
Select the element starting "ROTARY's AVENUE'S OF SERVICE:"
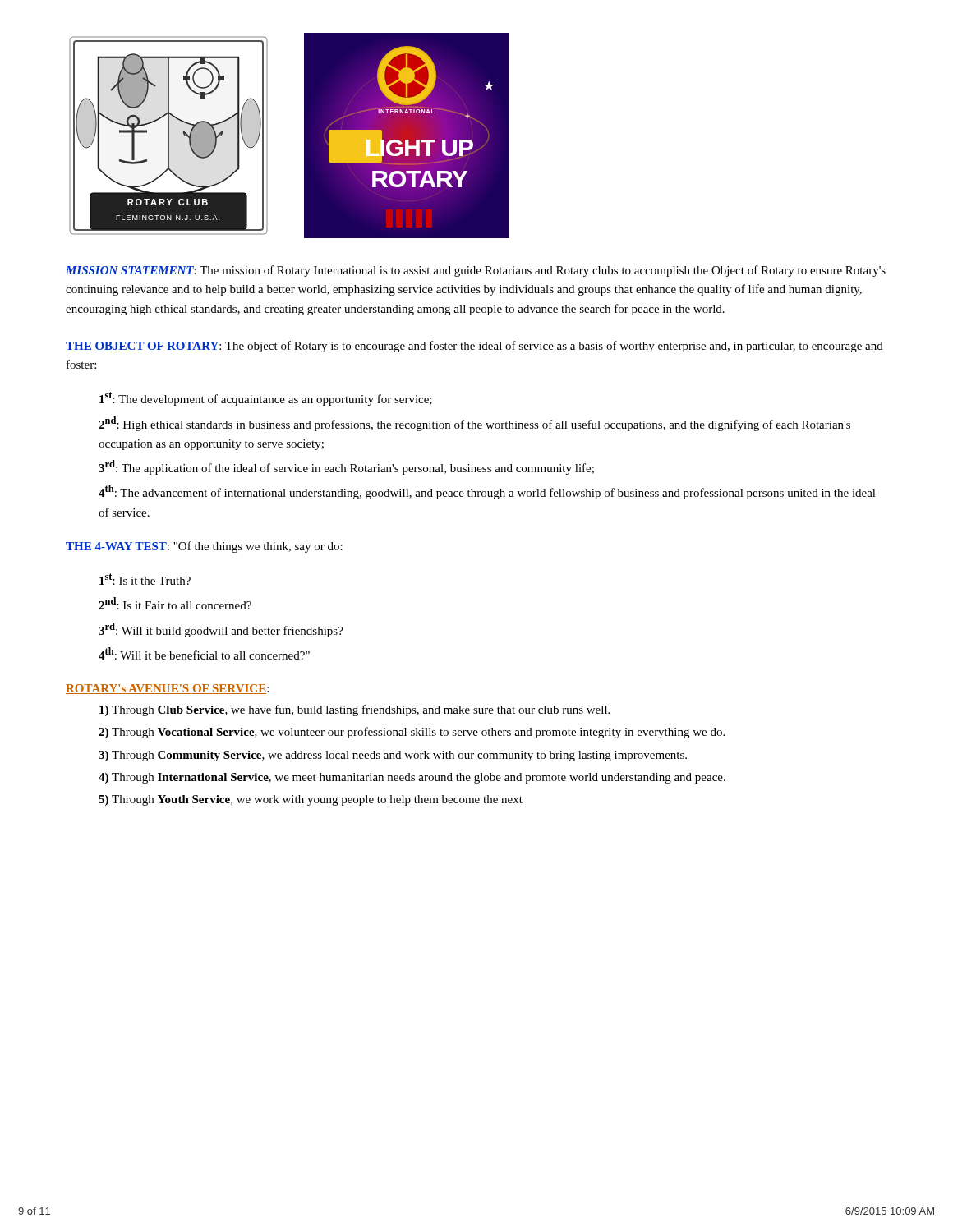[168, 688]
